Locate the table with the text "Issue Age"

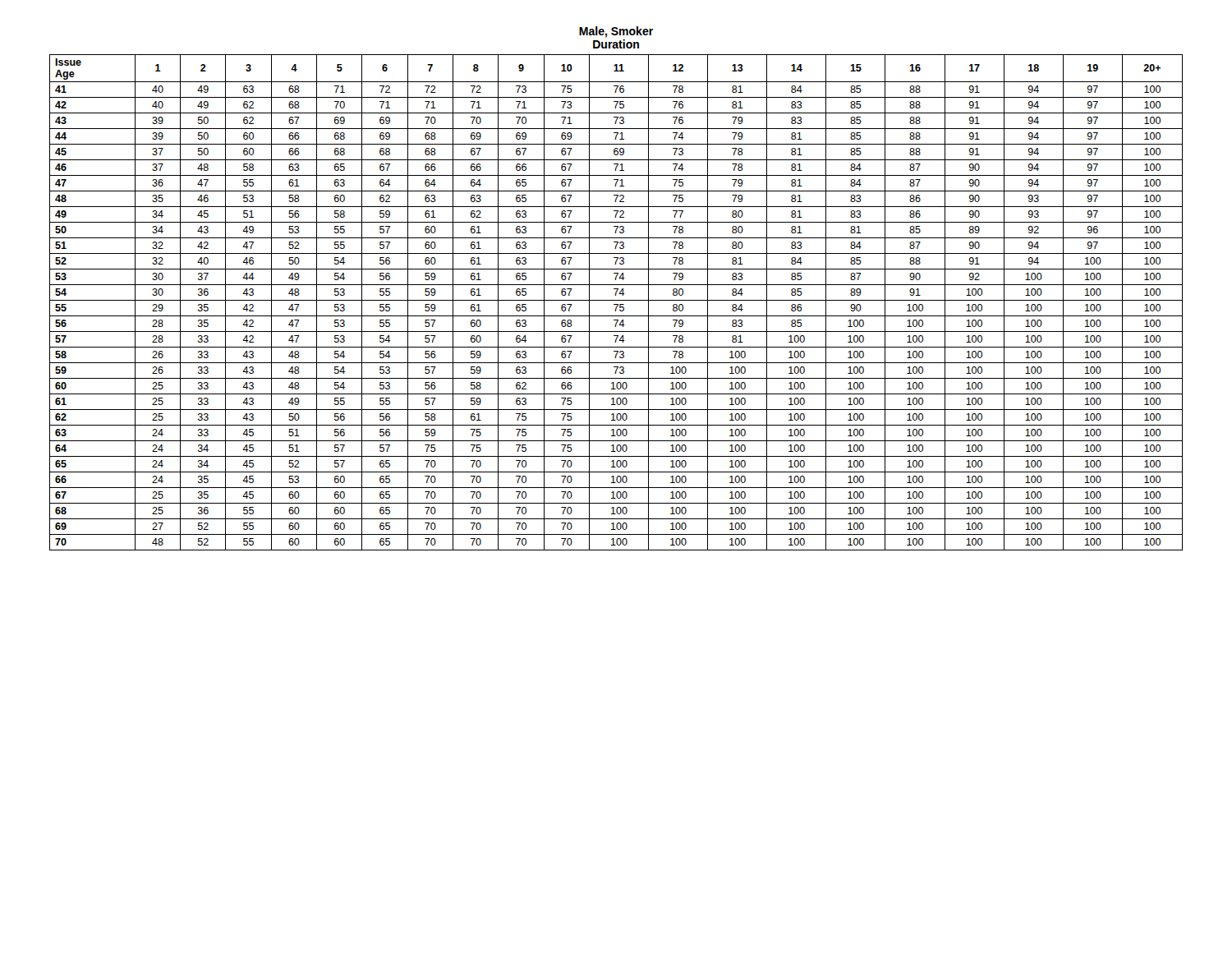click(616, 302)
